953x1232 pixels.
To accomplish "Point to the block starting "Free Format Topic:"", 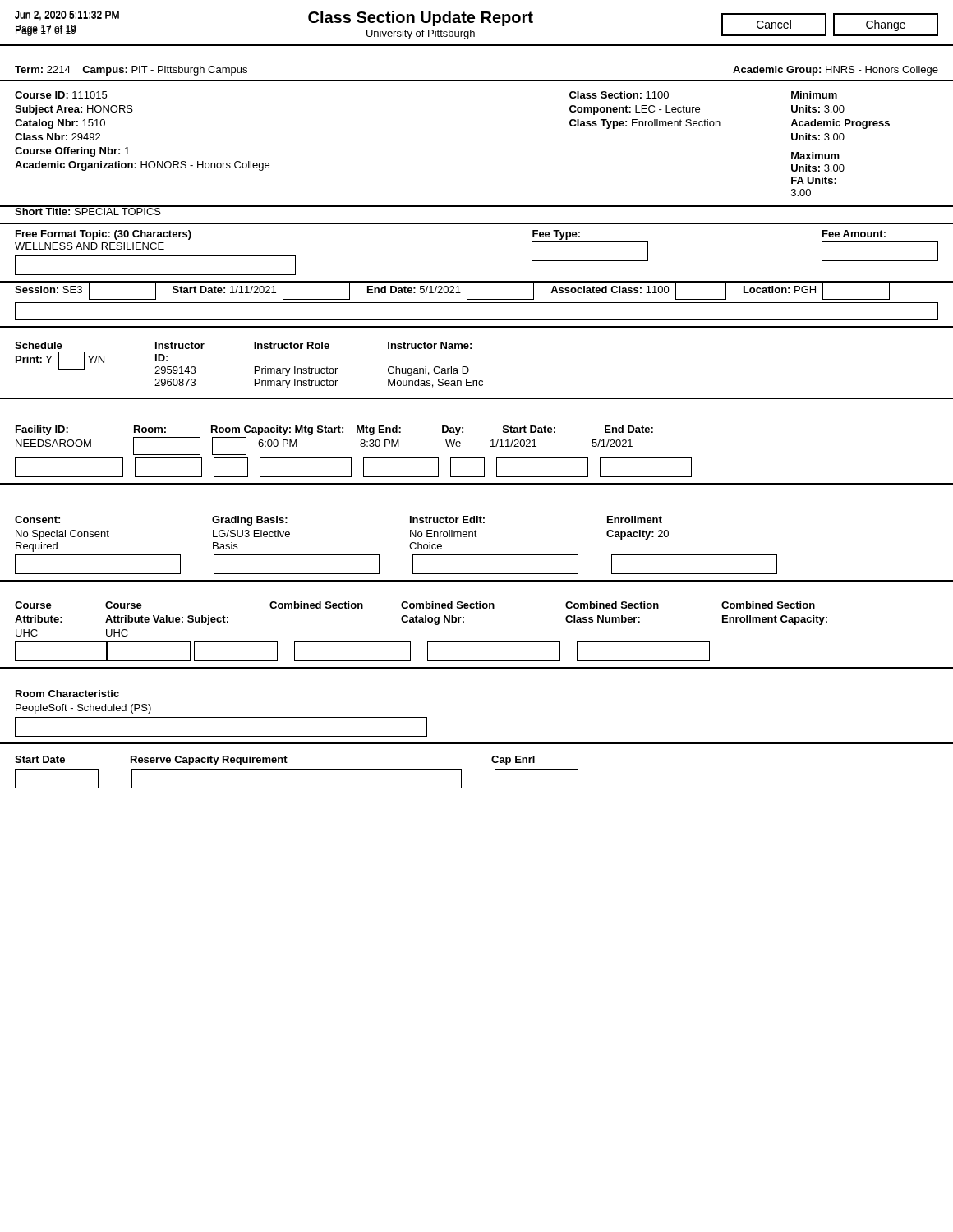I will pos(103,234).
